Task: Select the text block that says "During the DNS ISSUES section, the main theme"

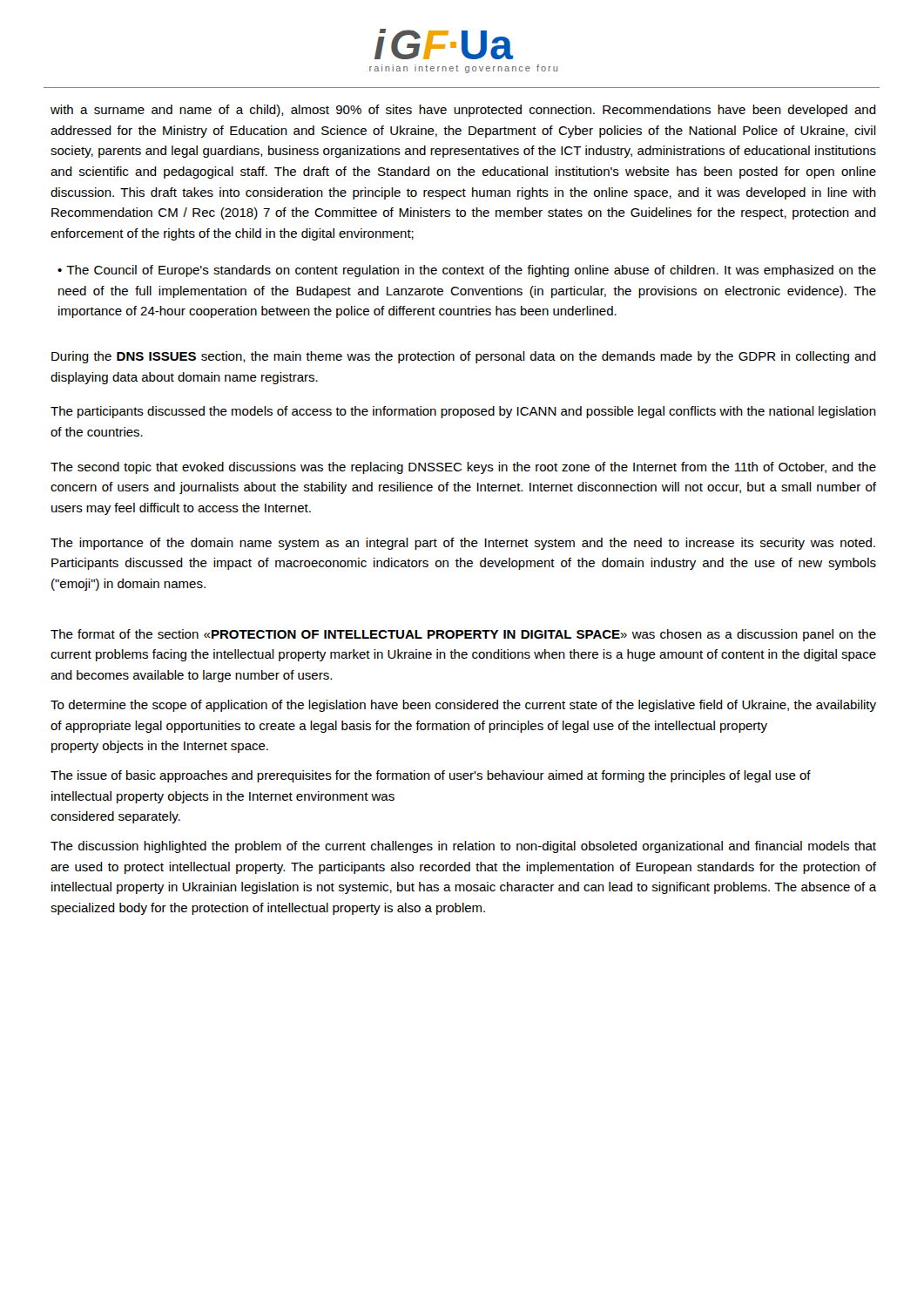Action: [x=463, y=366]
